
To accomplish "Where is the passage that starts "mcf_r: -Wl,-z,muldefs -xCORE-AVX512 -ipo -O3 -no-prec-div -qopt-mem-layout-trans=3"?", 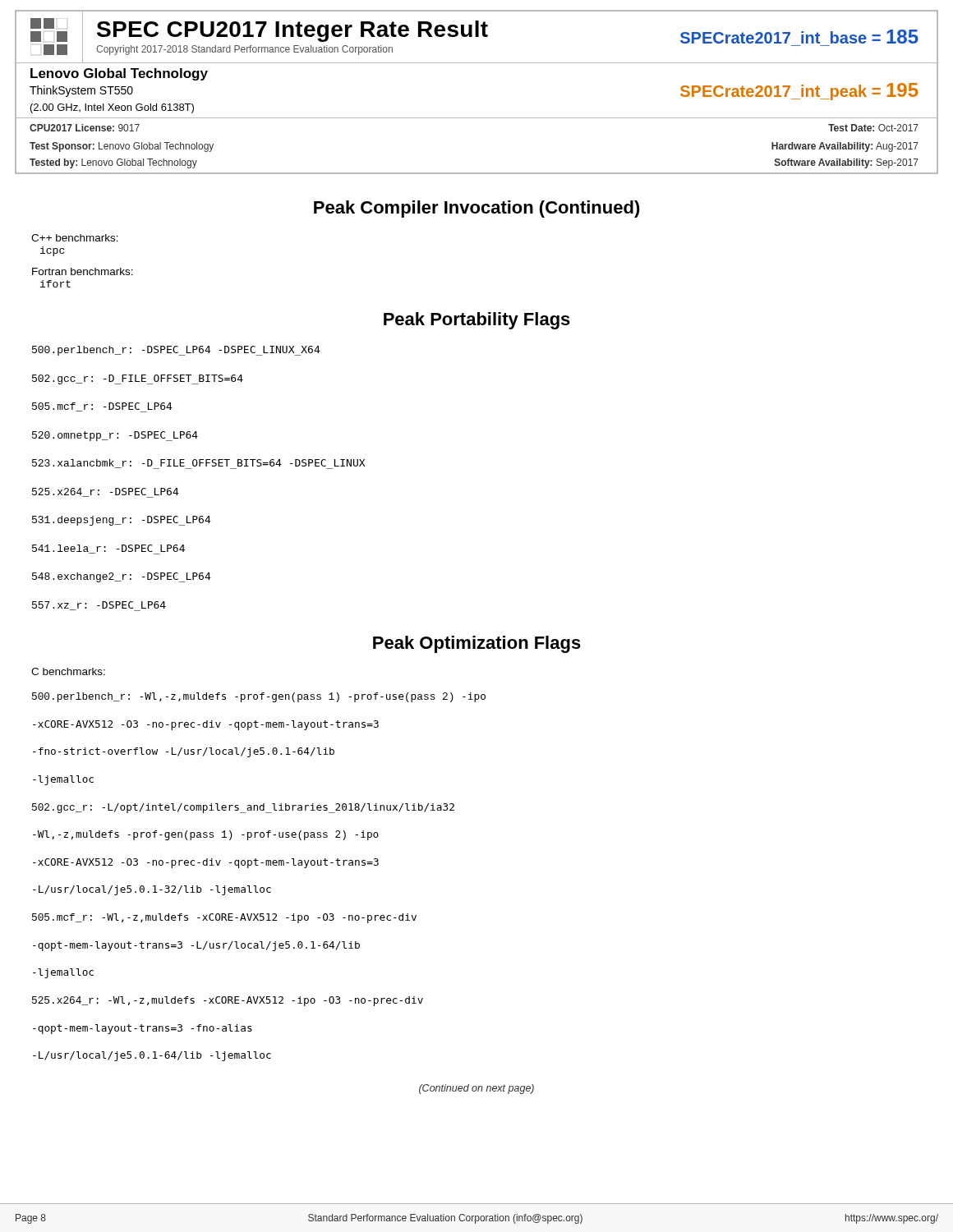I will 224,918.
